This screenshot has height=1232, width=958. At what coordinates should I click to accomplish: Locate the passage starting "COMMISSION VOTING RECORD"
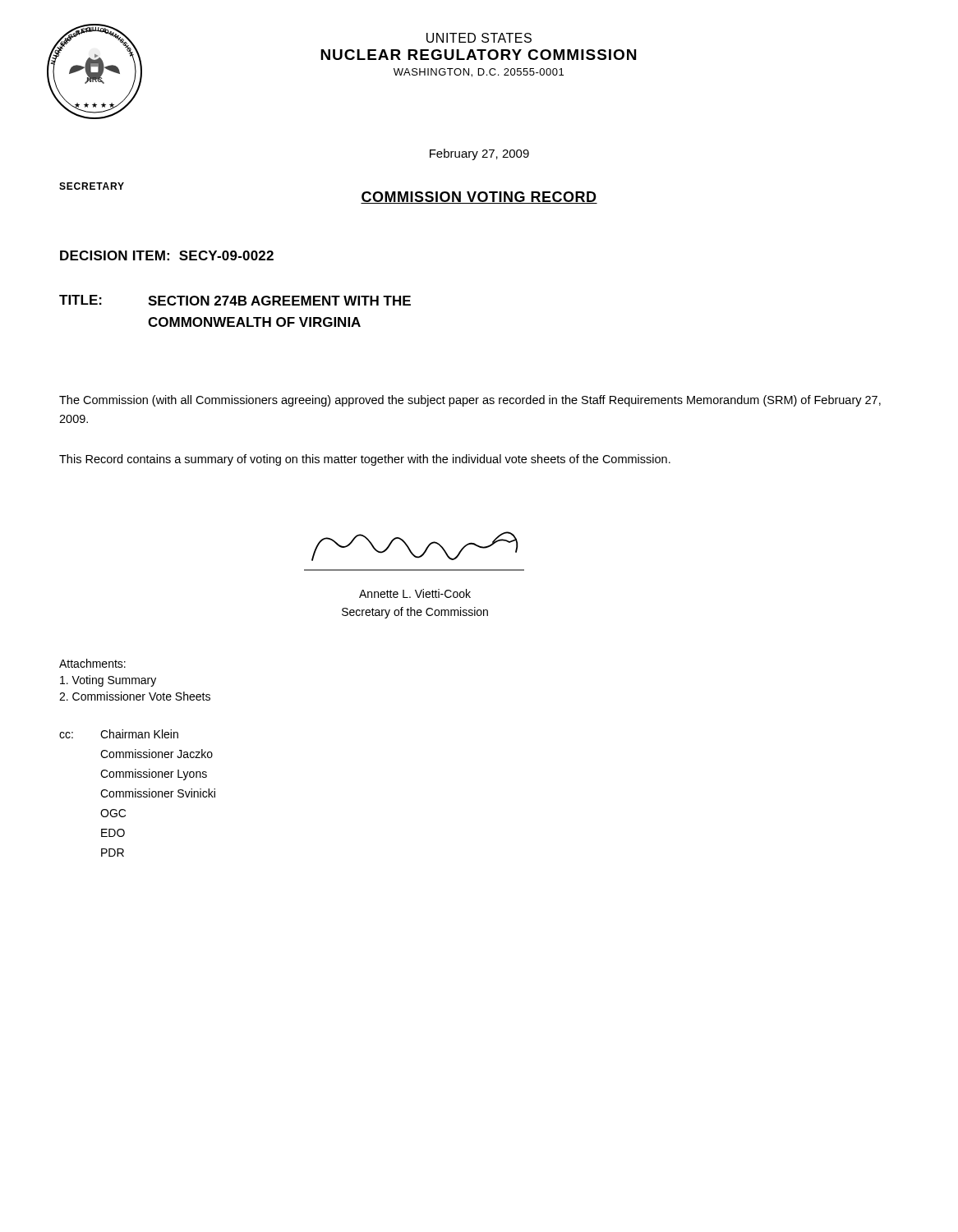tap(479, 197)
